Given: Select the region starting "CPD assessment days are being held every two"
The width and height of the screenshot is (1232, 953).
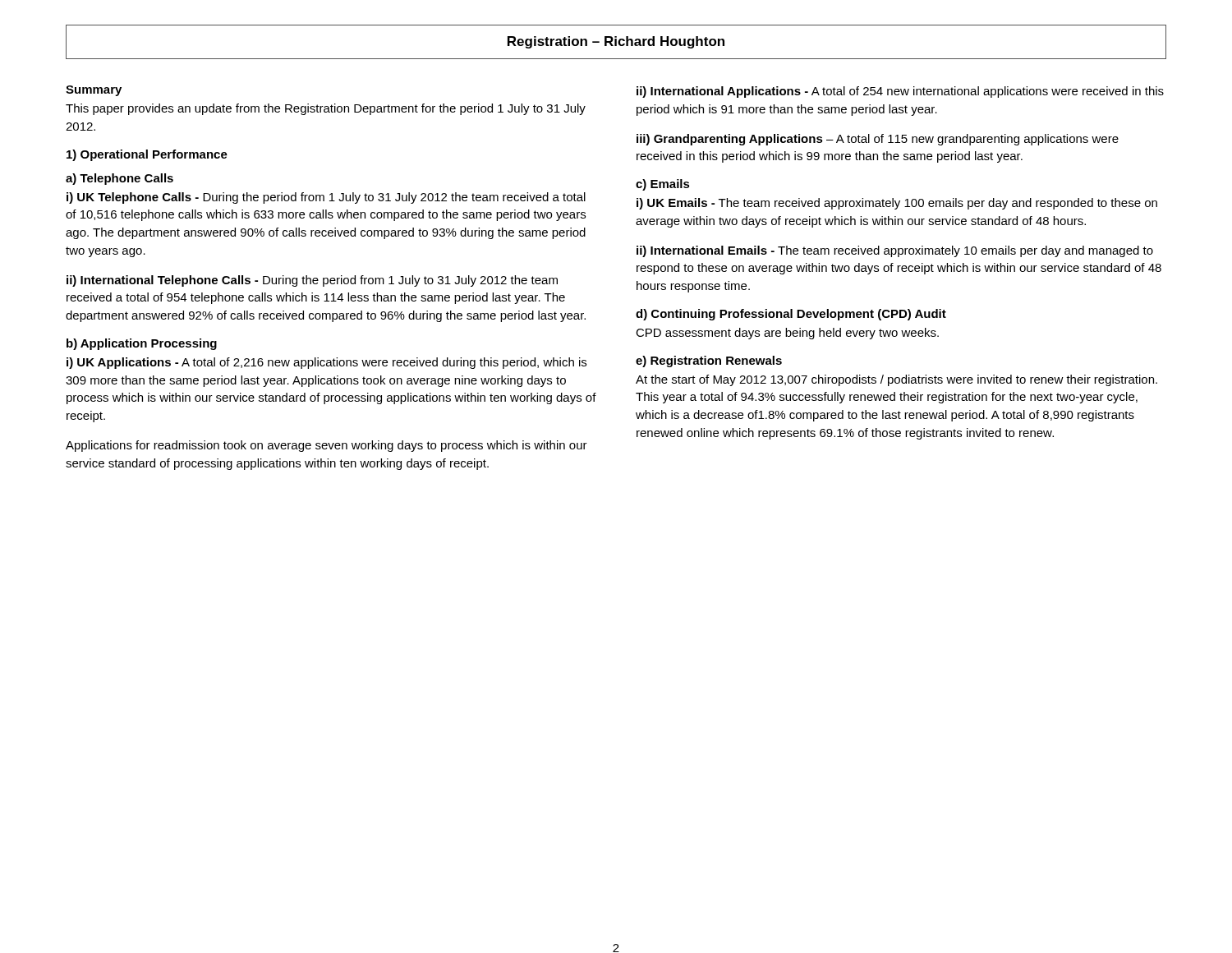Looking at the screenshot, I should [x=788, y=332].
